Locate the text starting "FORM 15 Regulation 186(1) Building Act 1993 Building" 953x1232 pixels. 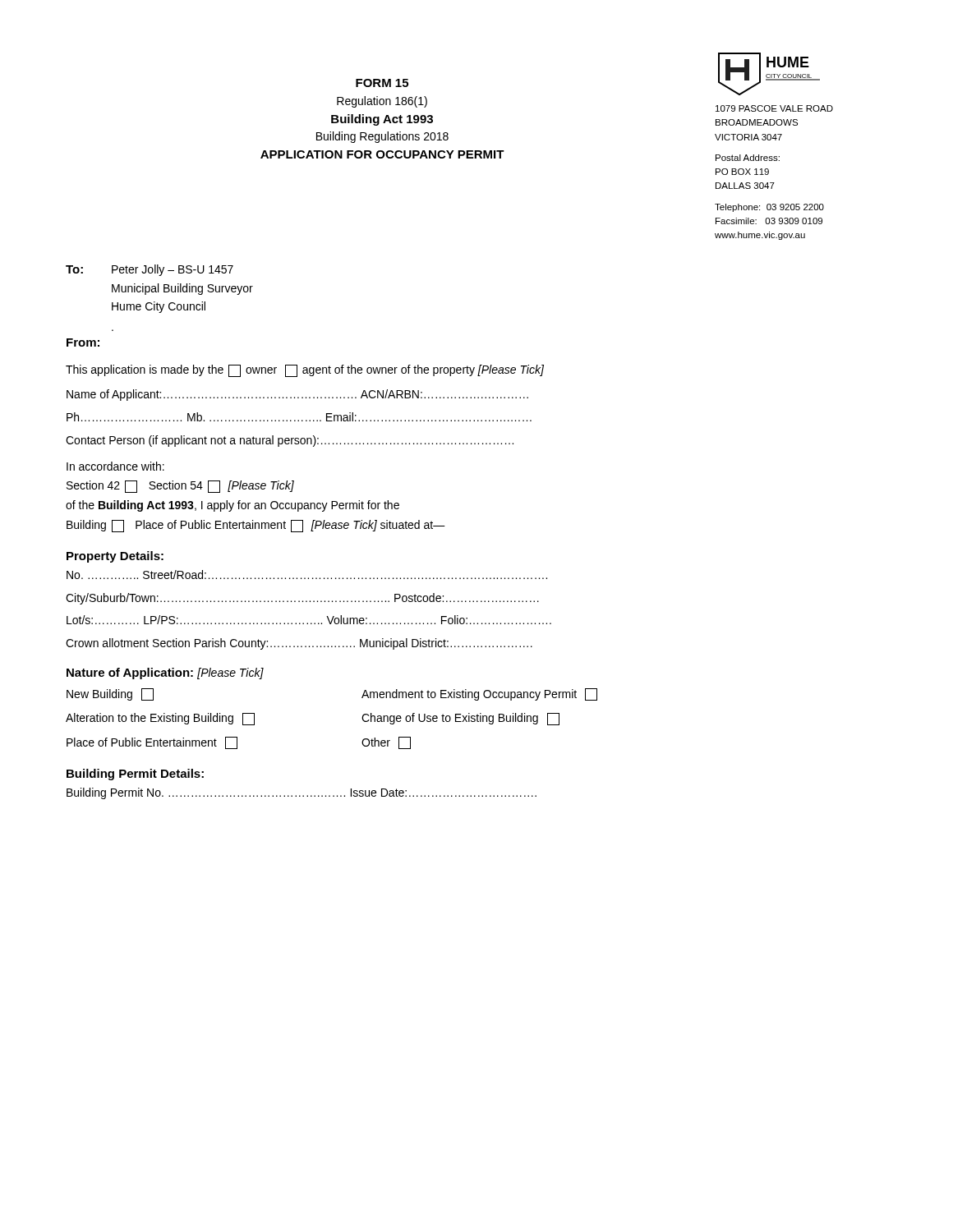click(x=382, y=119)
